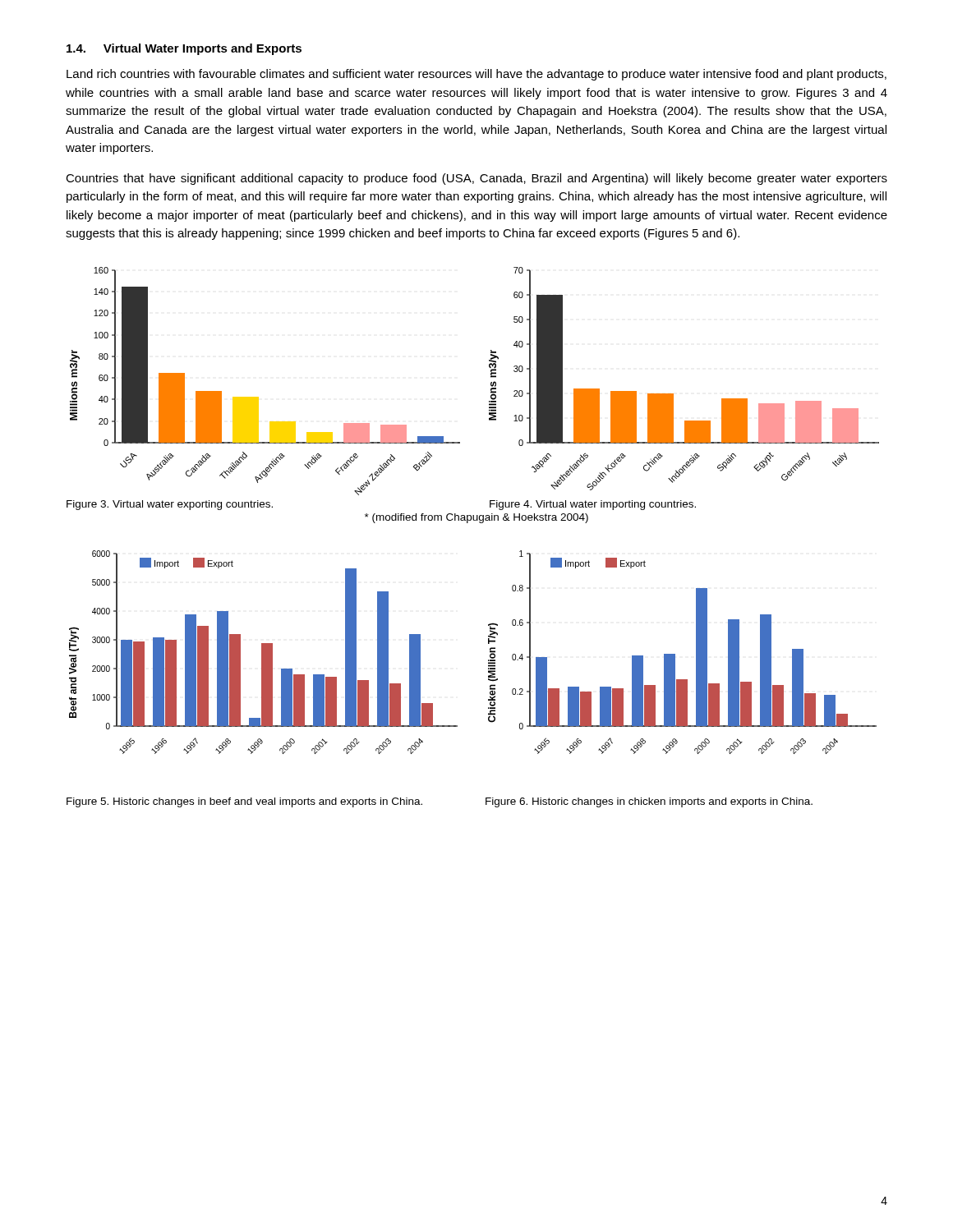Screen dimensions: 1232x953
Task: Locate the text "Figure 4. Virtual water importing countries."
Action: [x=593, y=504]
